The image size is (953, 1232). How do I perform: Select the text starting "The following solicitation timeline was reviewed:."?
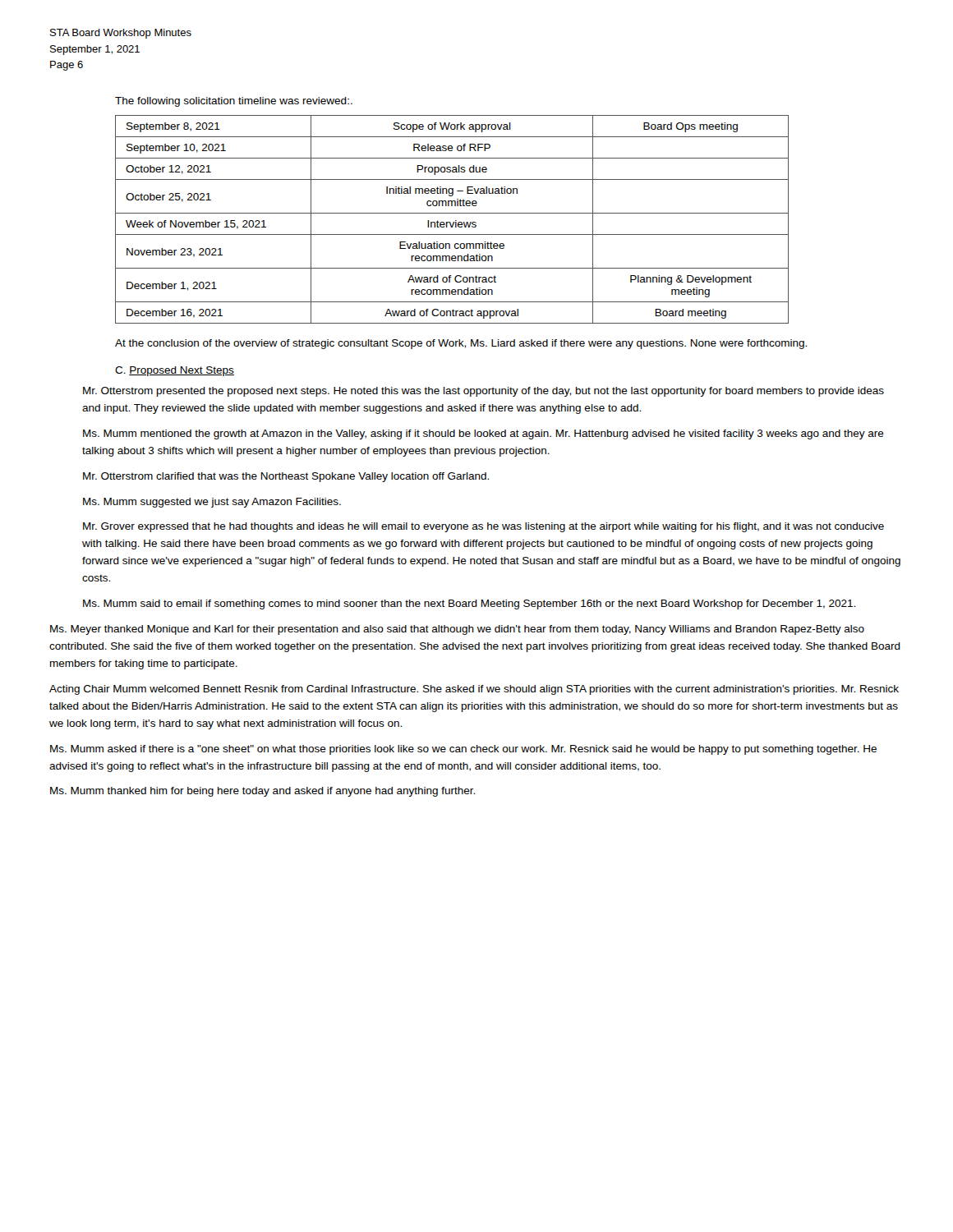point(234,101)
